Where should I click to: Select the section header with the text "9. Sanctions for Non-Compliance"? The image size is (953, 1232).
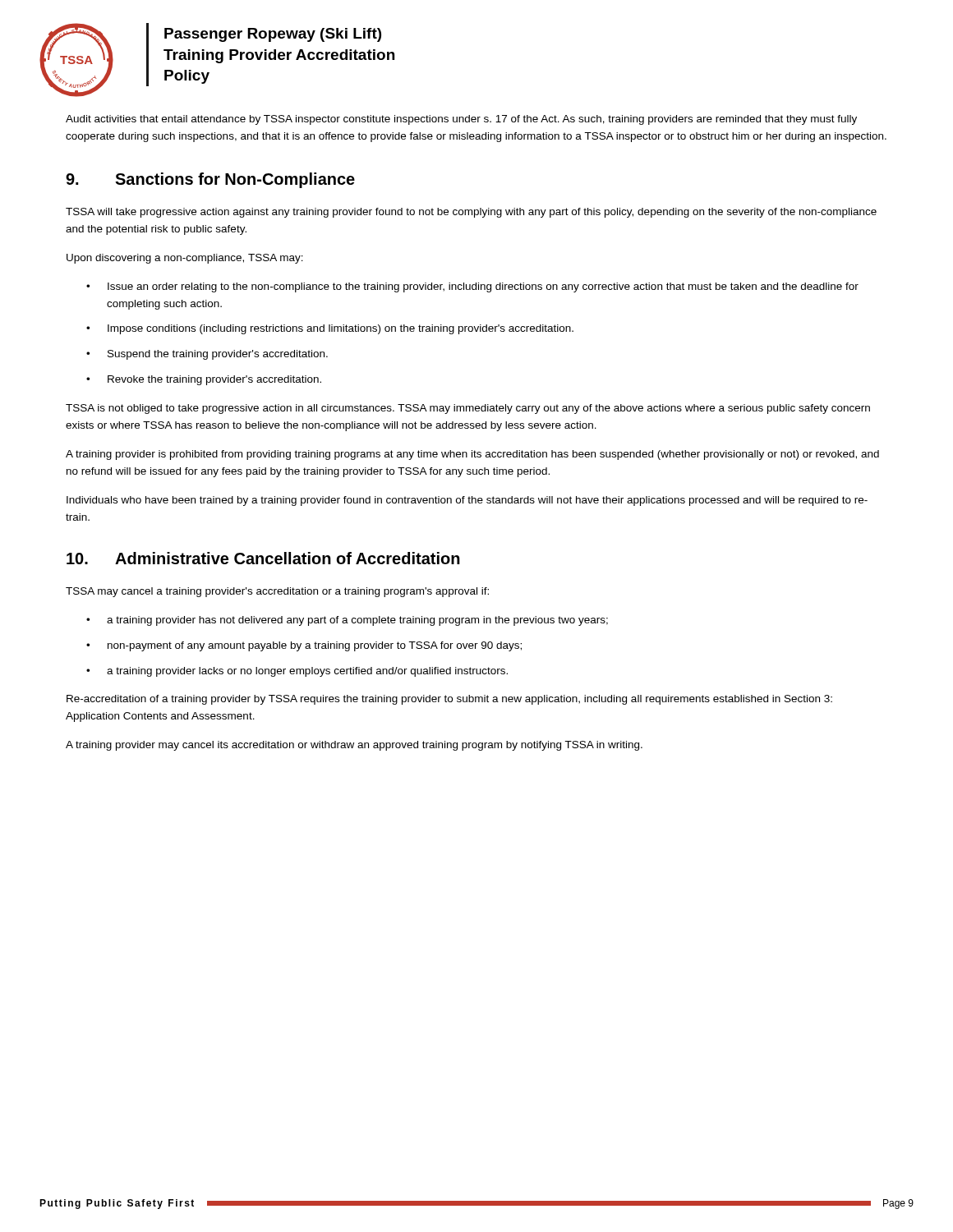click(210, 179)
